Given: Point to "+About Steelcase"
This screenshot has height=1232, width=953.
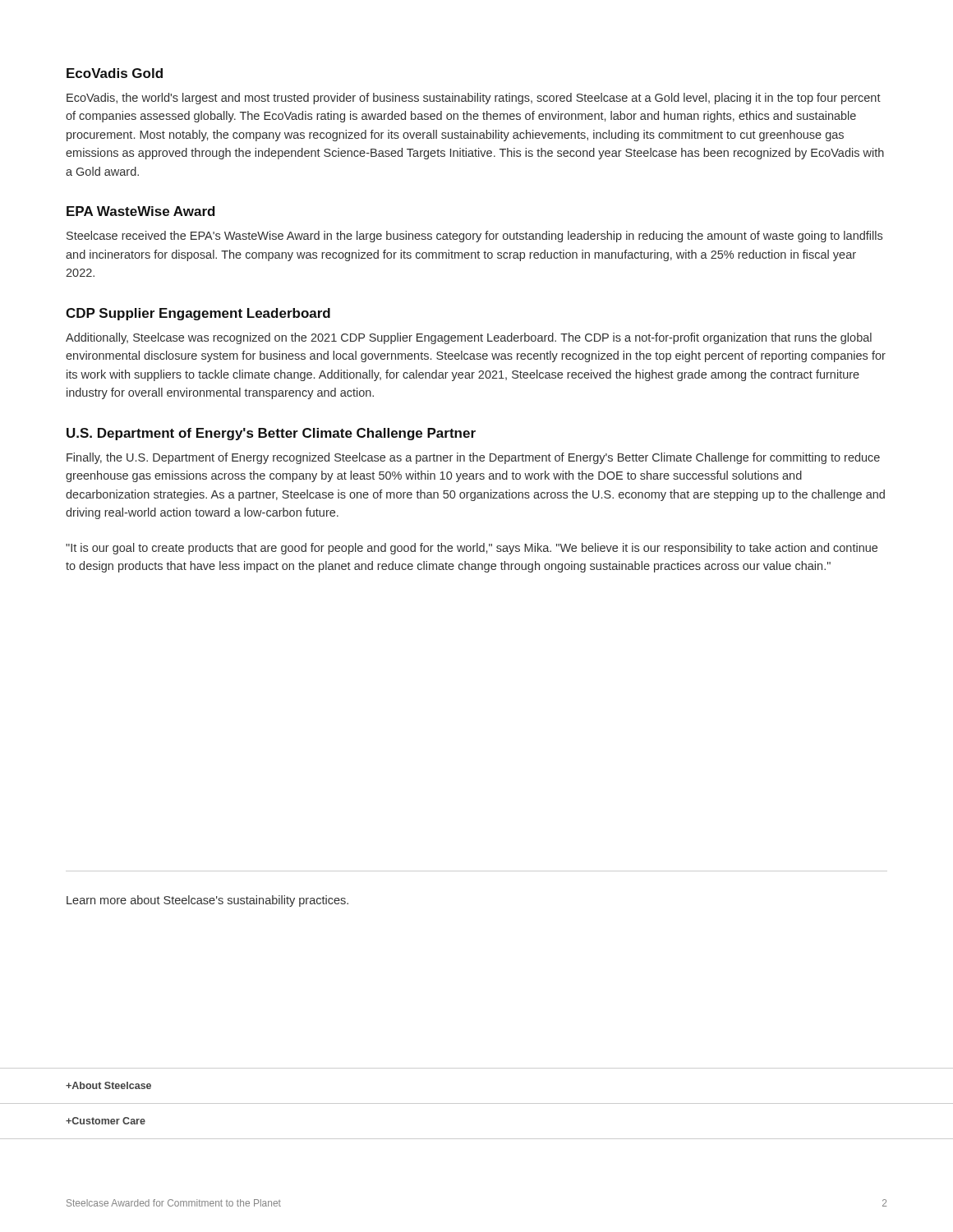Looking at the screenshot, I should pyautogui.click(x=109, y=1086).
